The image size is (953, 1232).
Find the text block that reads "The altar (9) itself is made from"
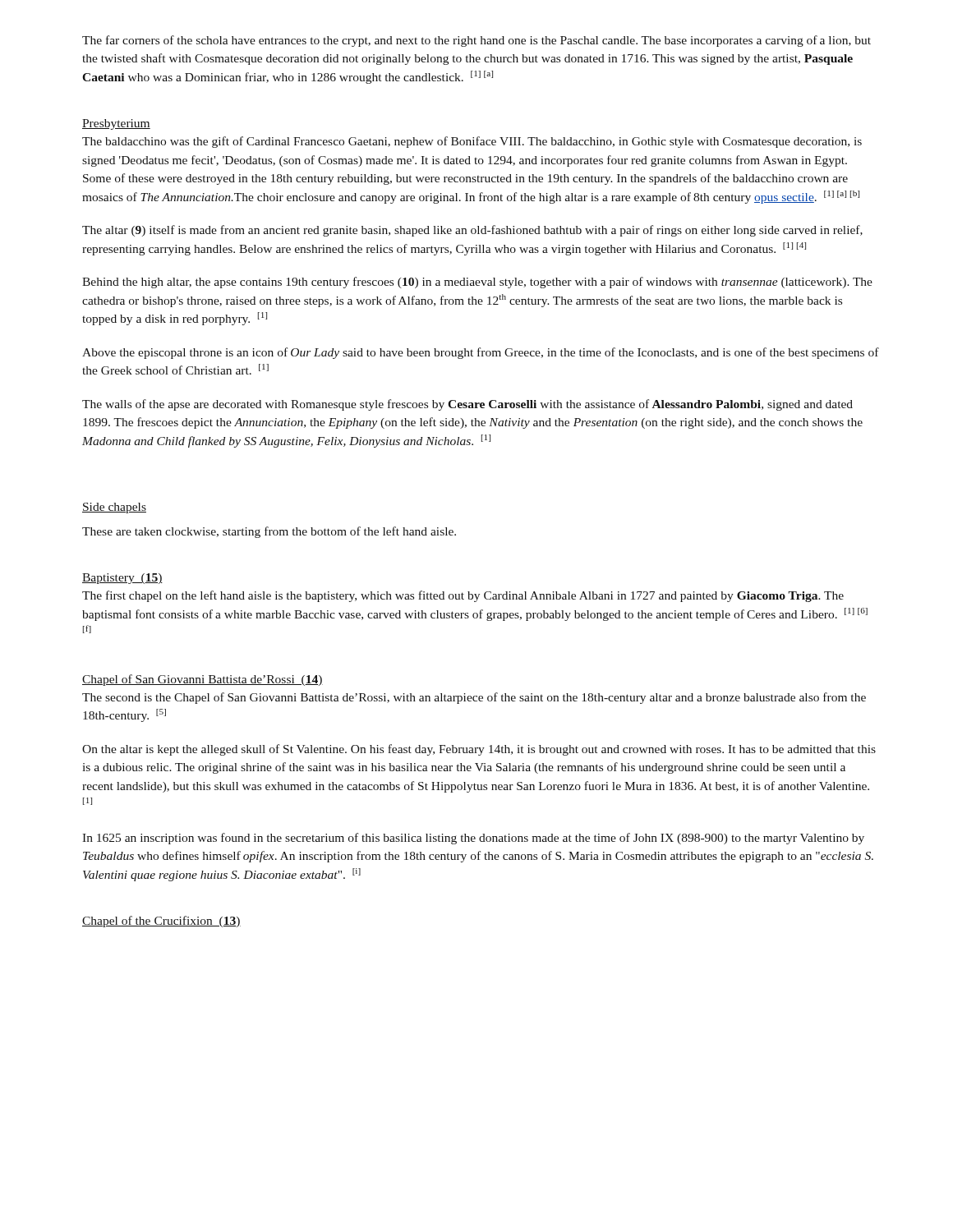473,239
